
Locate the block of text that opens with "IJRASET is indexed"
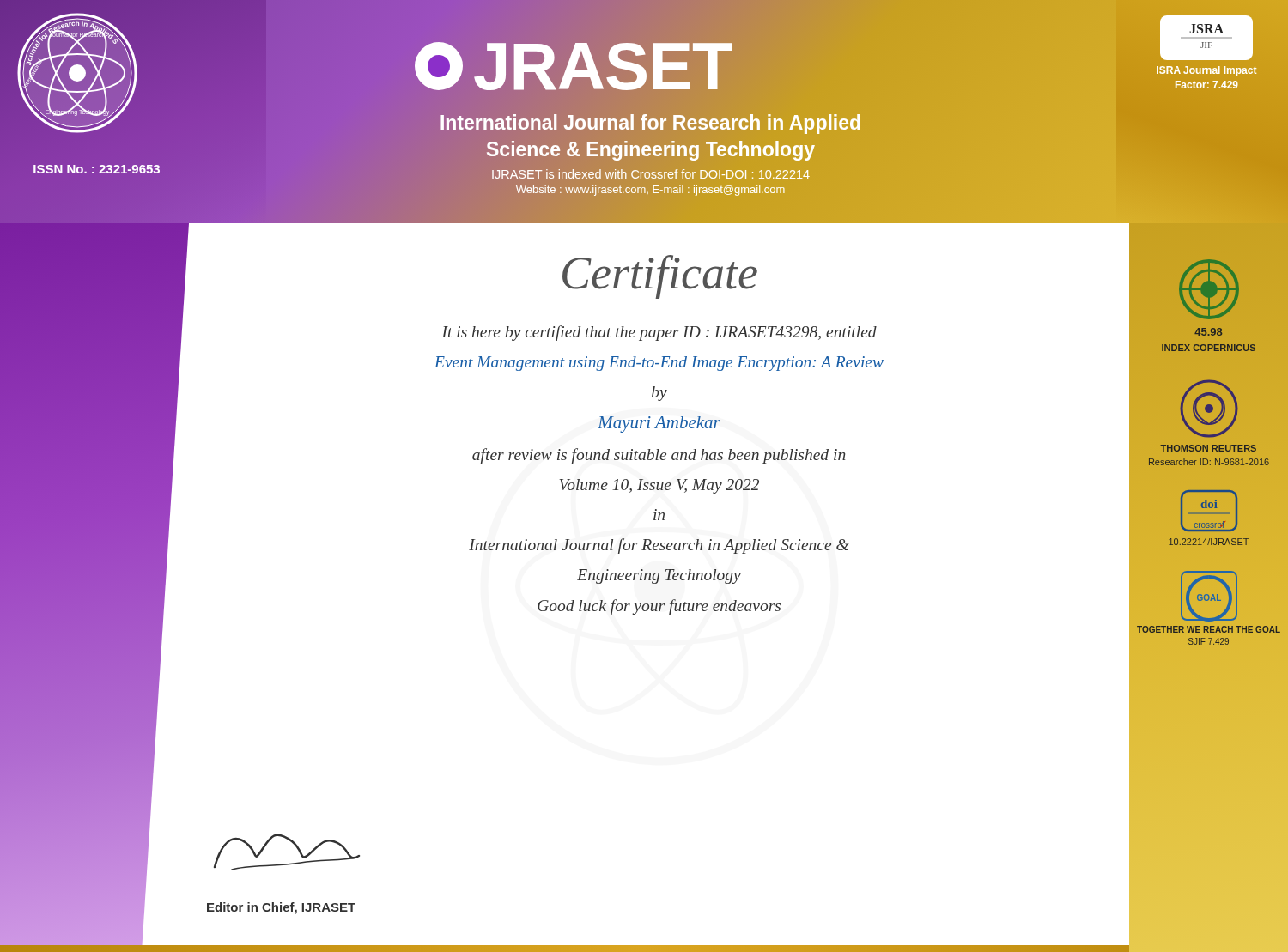click(650, 174)
